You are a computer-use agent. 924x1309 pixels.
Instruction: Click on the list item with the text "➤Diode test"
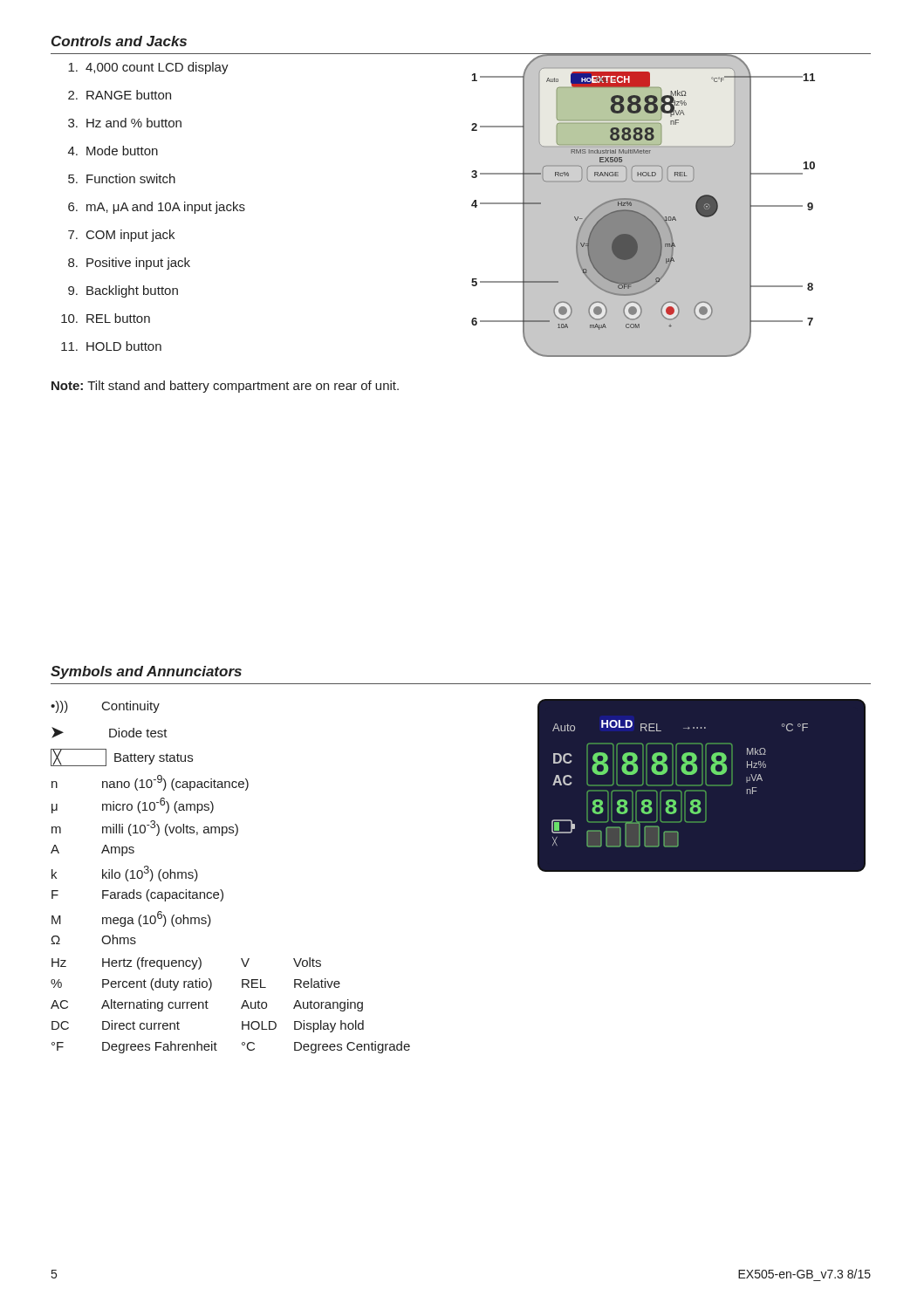pos(109,732)
